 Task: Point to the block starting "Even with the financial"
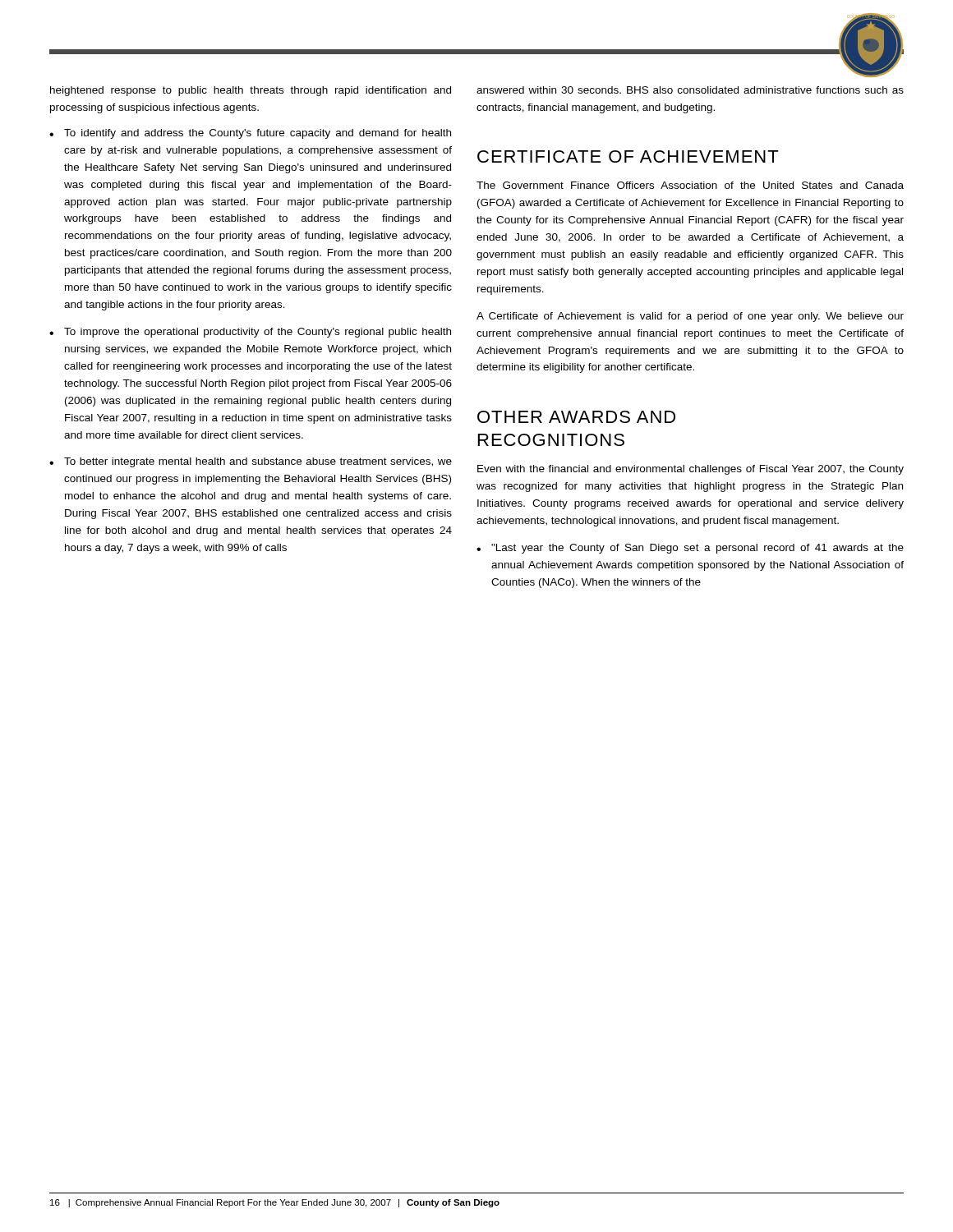[690, 495]
